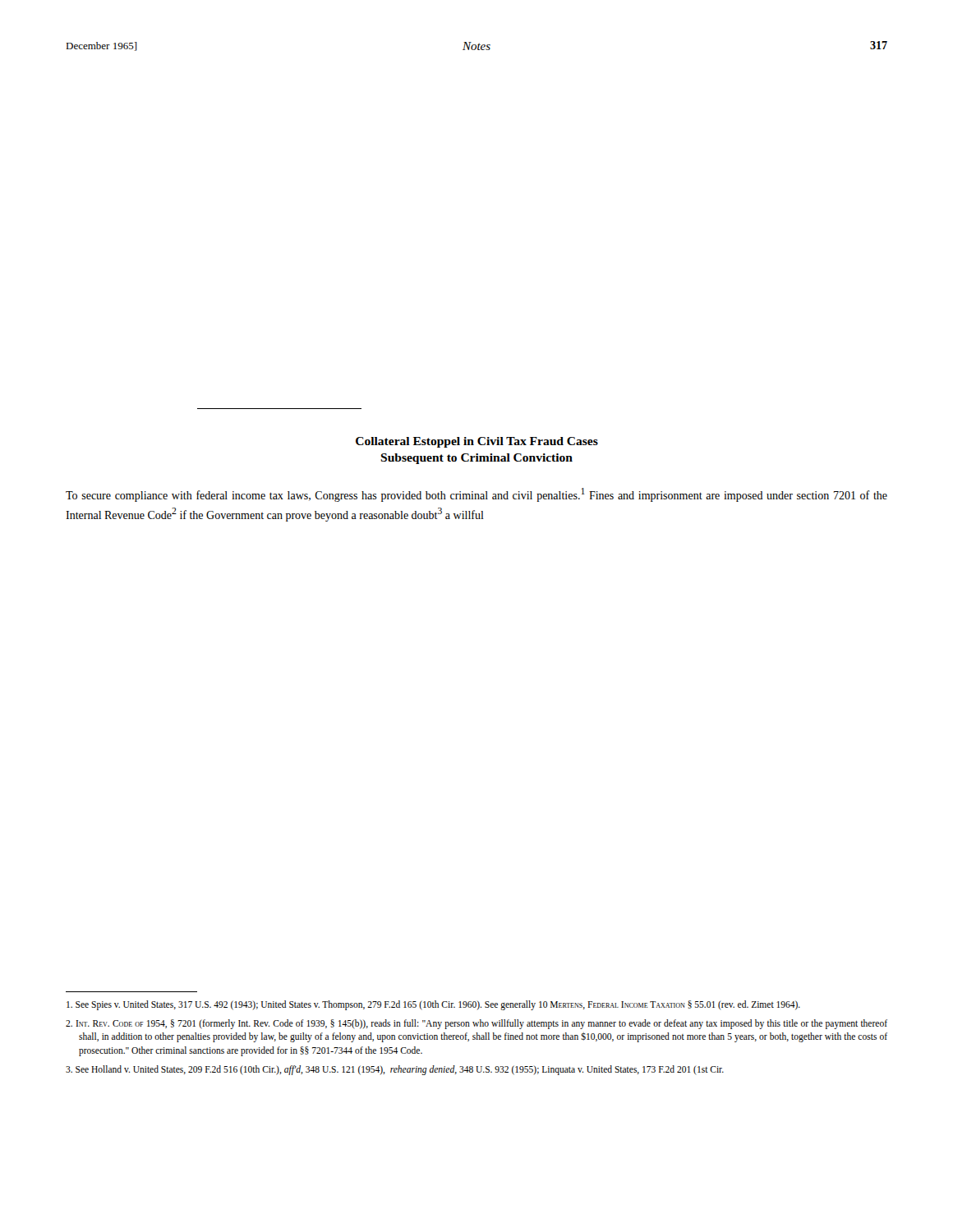
Task: Locate the block of text that opens with "See Spies v. United States, 317 U.S. 492"
Action: click(433, 1004)
